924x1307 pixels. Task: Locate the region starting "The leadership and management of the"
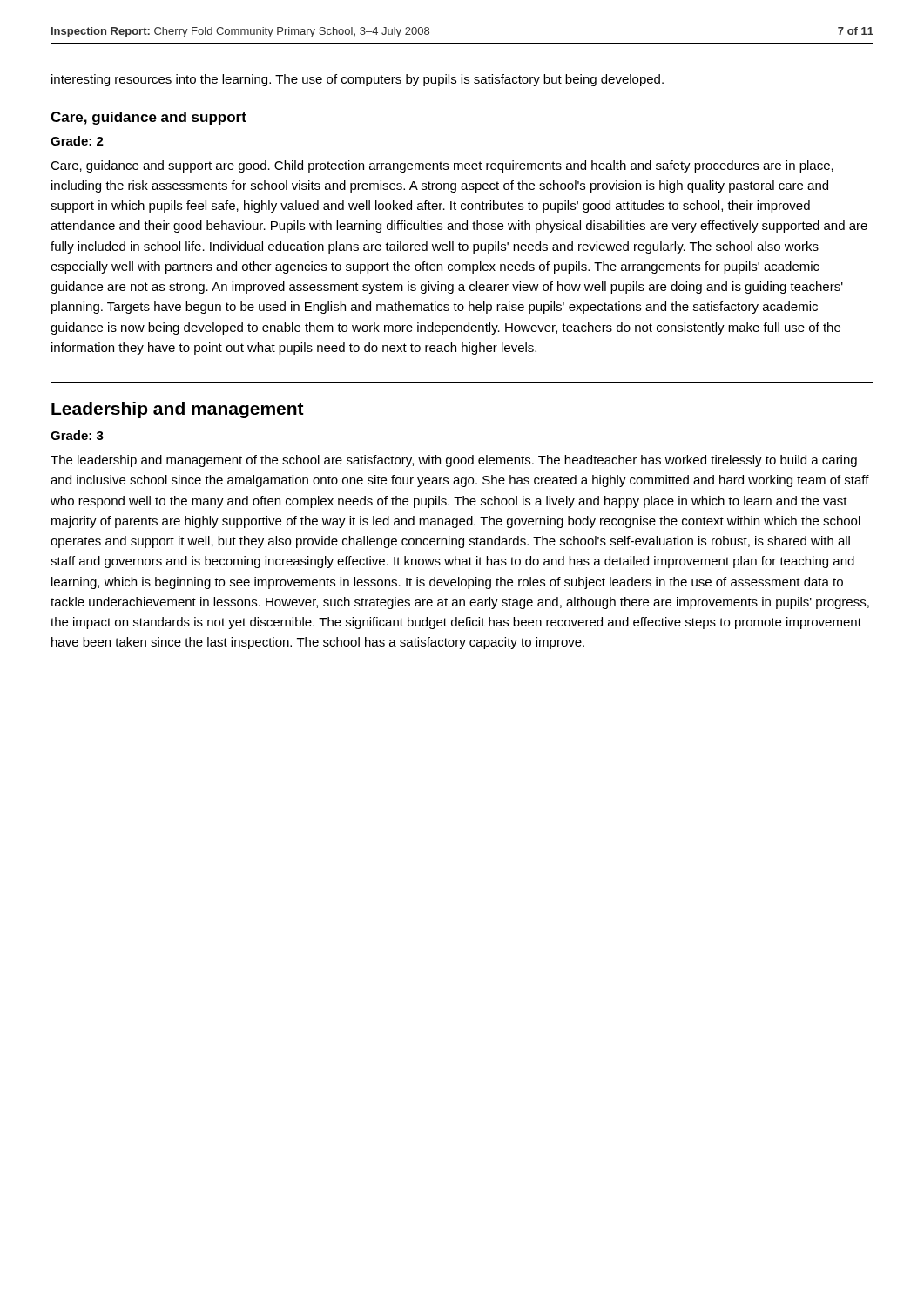[x=460, y=551]
